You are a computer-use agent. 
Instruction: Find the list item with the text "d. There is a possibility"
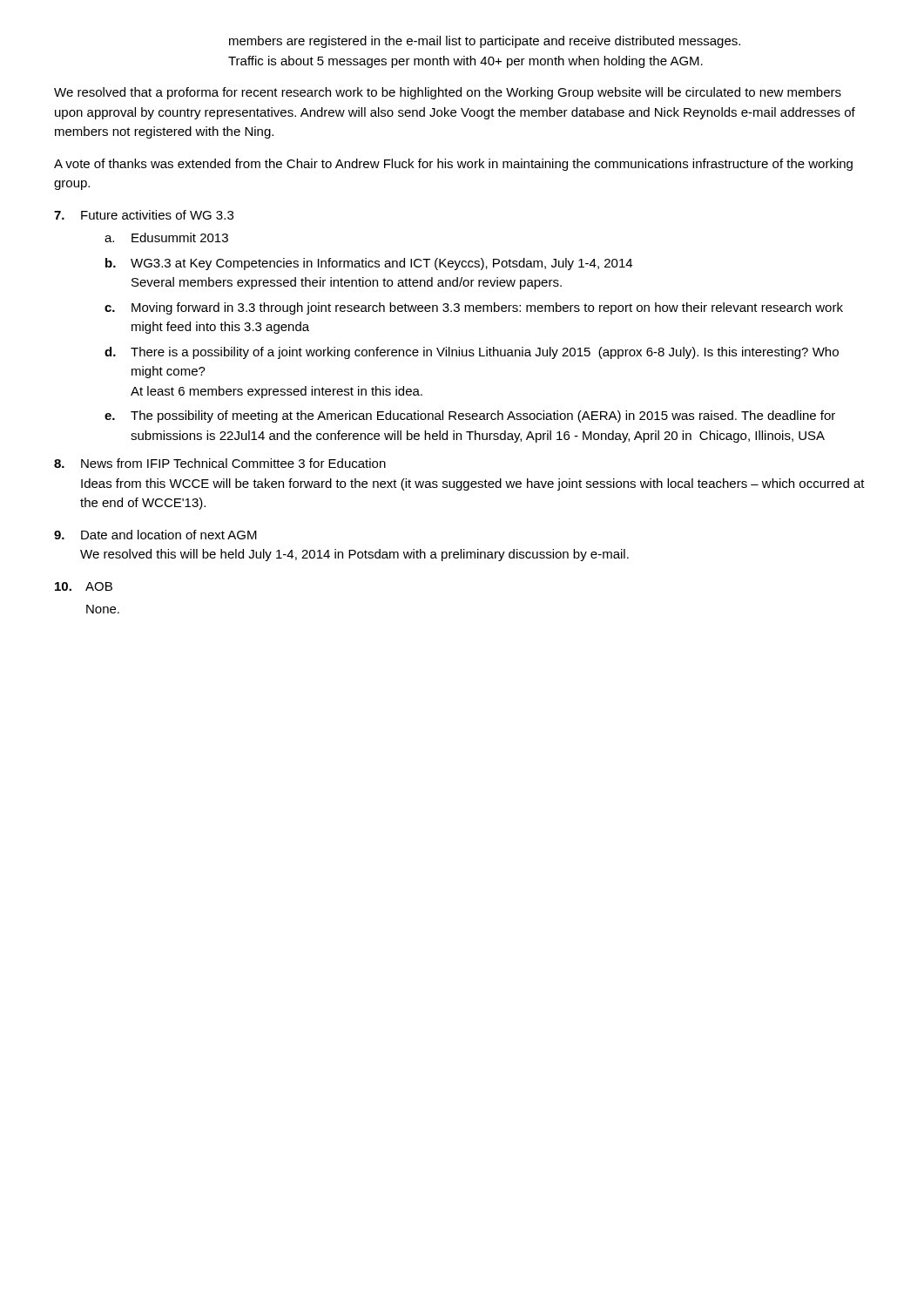point(472,353)
